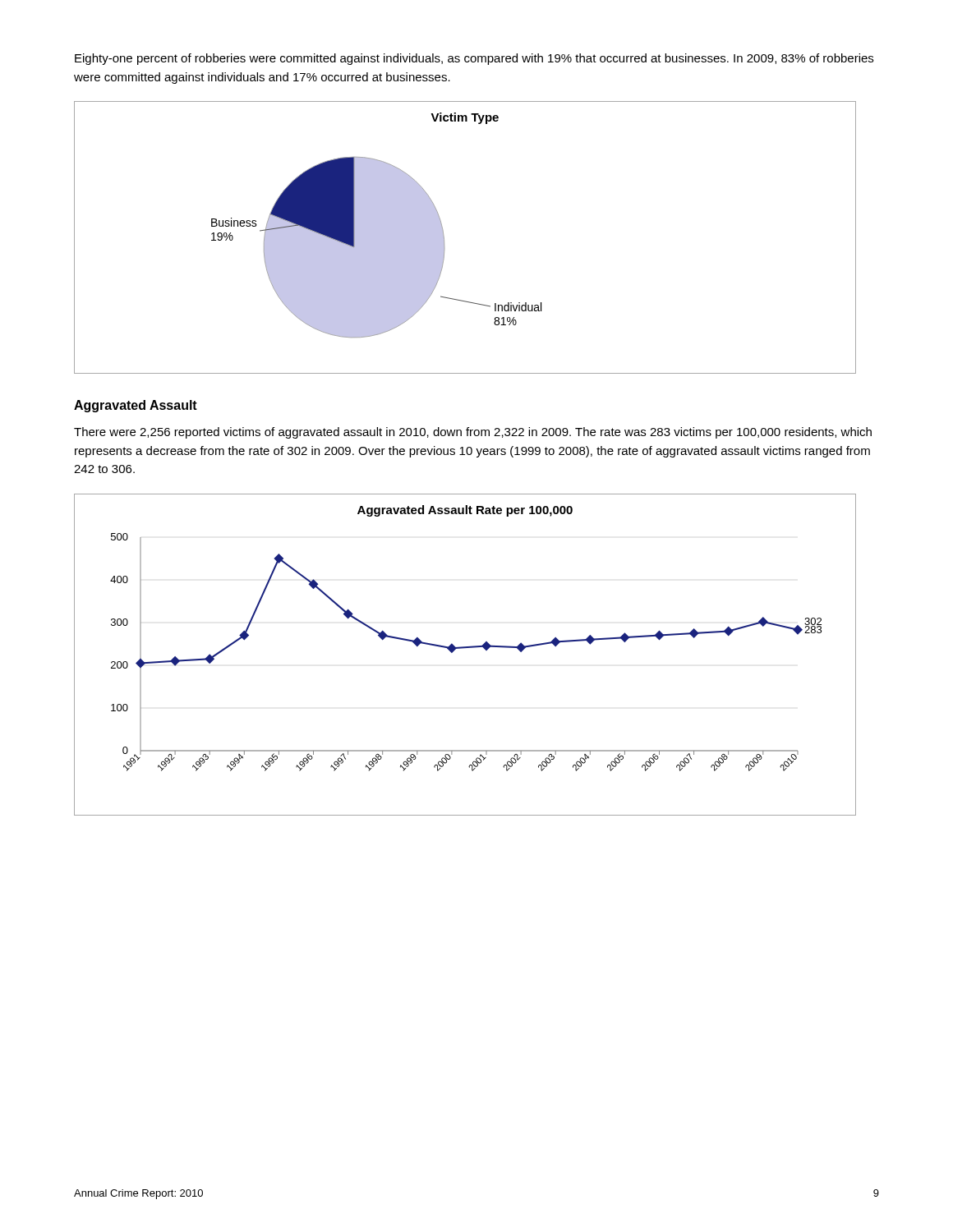Click on the line chart
This screenshot has height=1232, width=953.
coord(465,654)
